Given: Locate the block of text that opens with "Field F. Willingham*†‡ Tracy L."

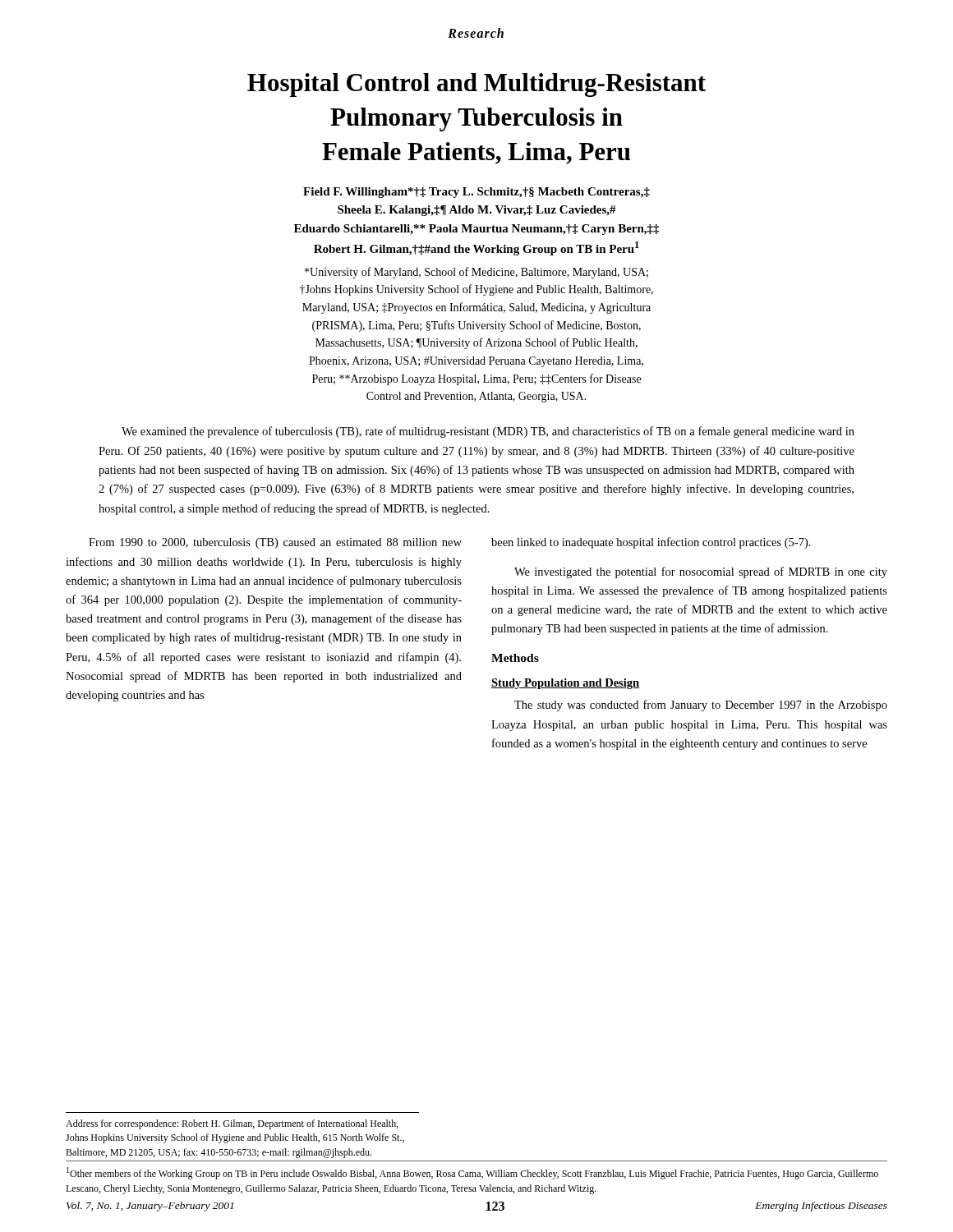Looking at the screenshot, I should [476, 220].
